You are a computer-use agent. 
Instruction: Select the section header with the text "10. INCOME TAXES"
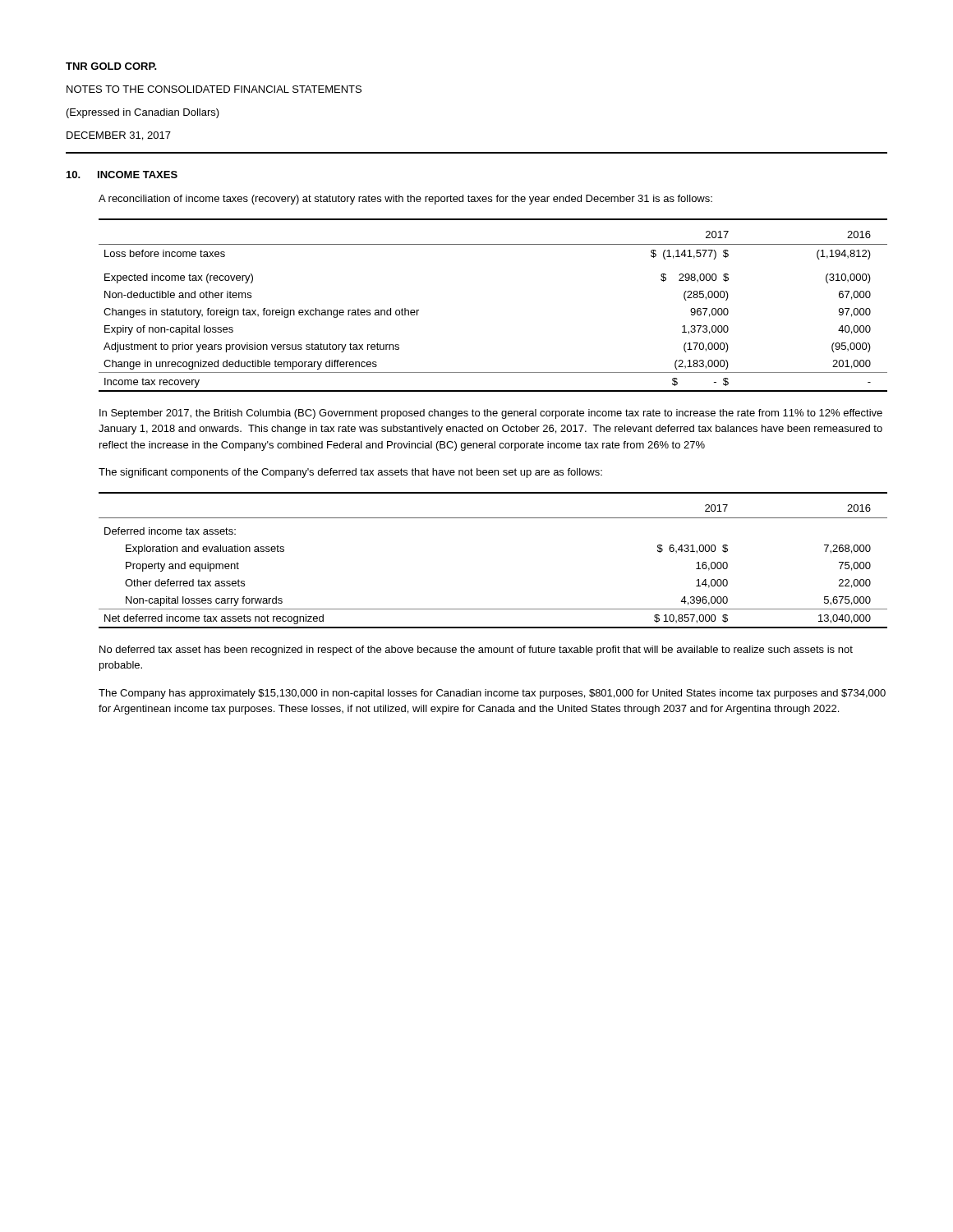[x=122, y=175]
